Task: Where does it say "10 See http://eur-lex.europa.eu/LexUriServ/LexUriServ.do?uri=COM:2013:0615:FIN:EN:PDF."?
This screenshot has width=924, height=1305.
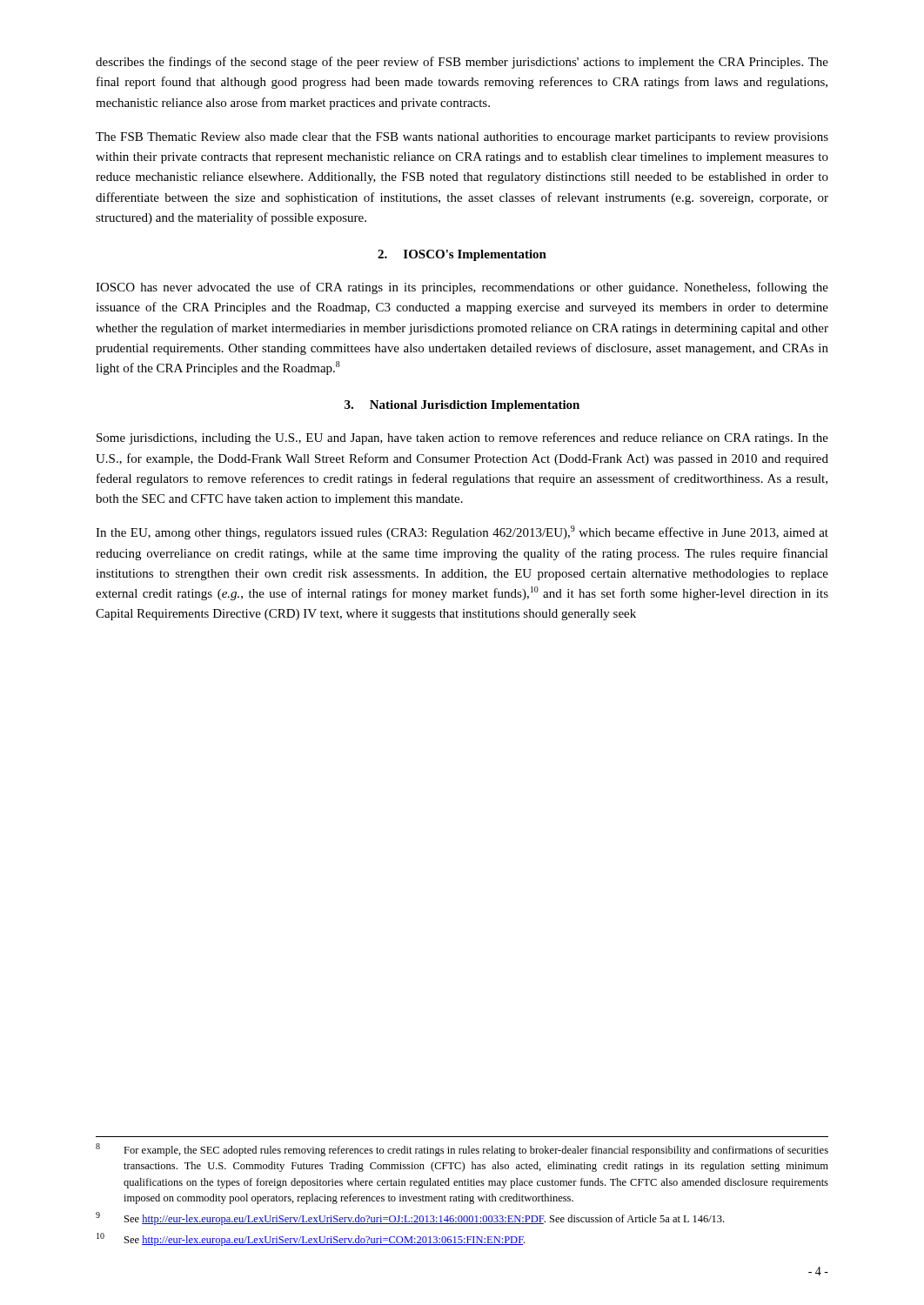Action: coord(311,1240)
